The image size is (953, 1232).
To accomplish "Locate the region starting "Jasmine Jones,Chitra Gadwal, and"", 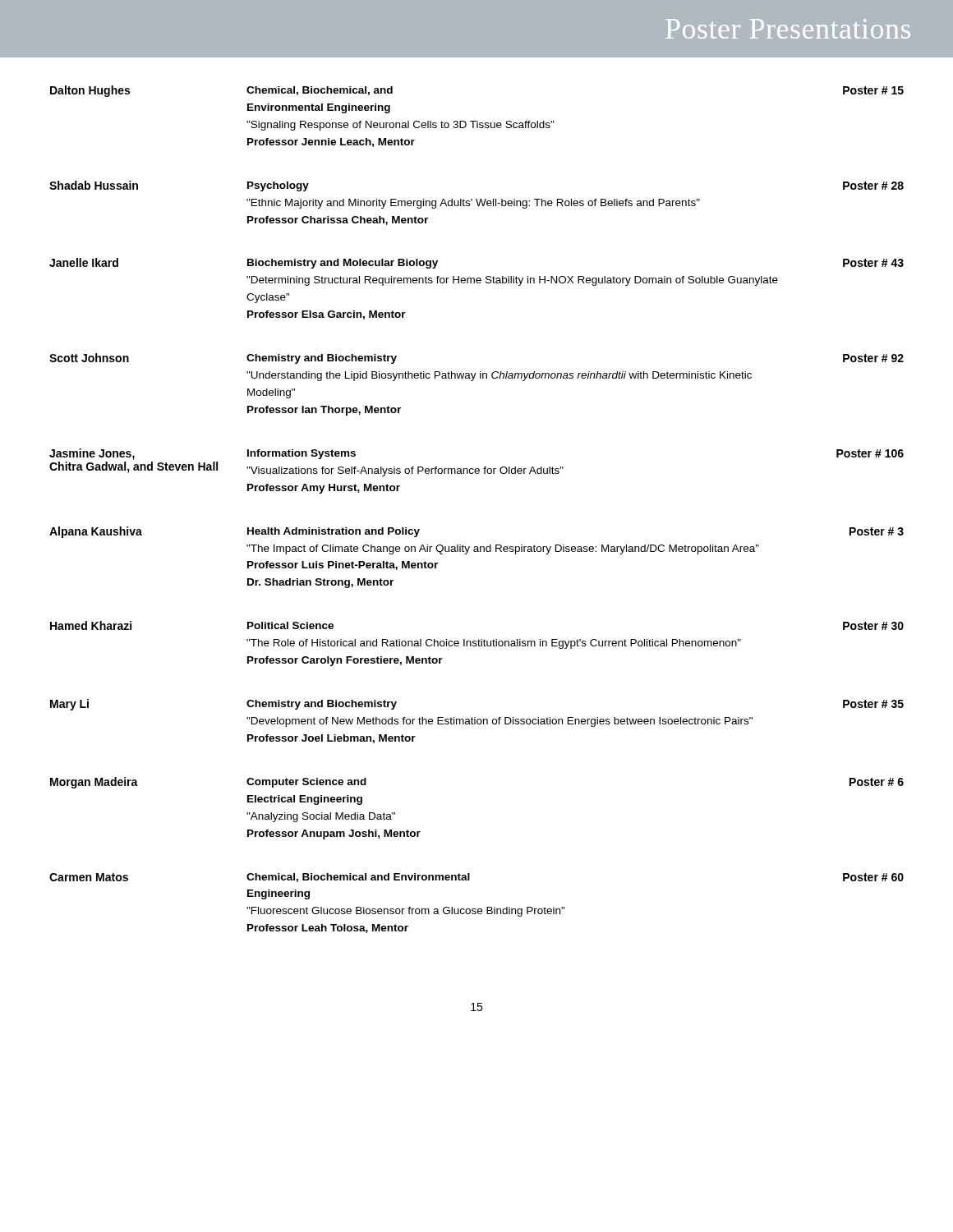I will click(476, 471).
